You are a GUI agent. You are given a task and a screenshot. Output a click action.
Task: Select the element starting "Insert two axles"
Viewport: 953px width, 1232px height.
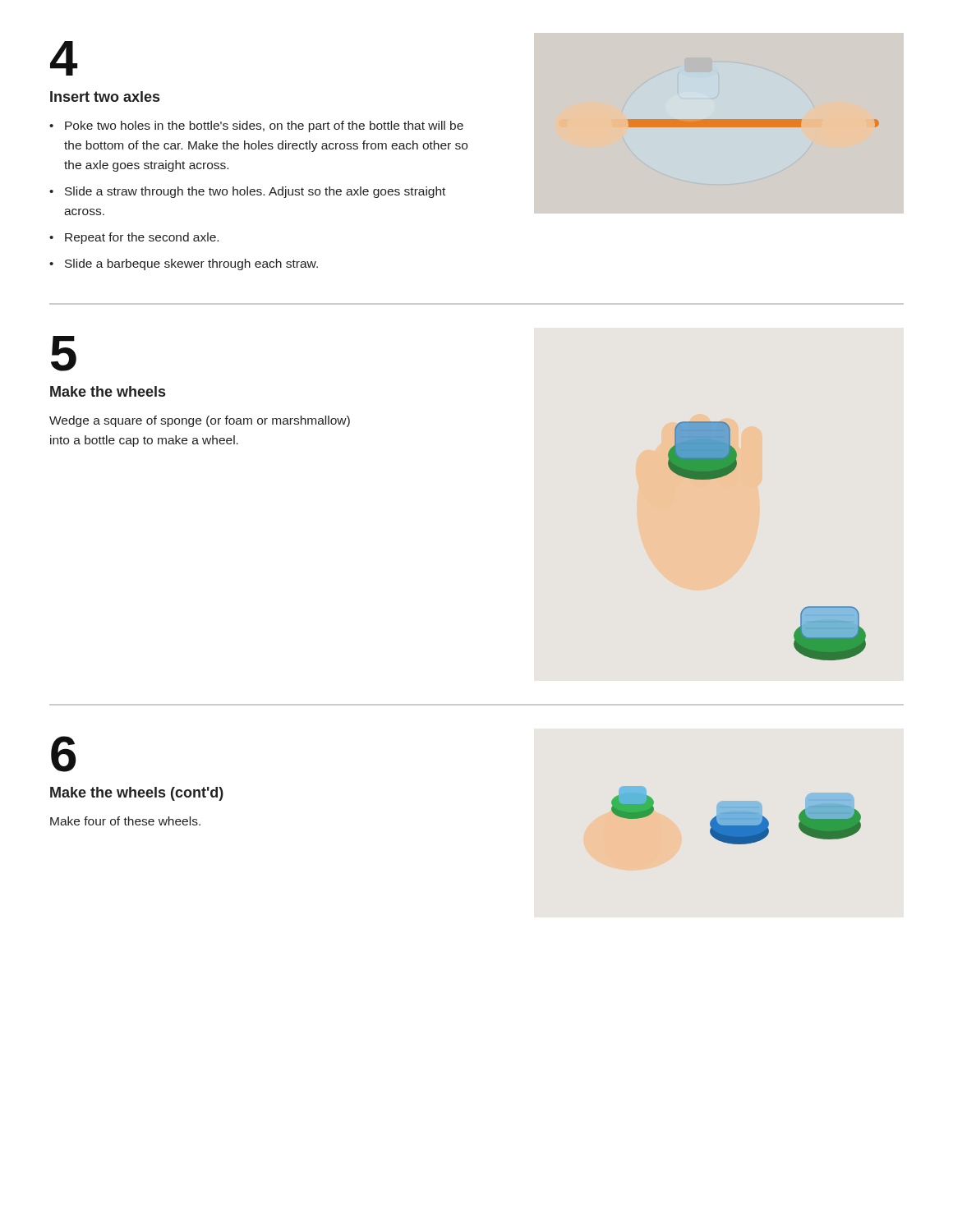point(105,97)
